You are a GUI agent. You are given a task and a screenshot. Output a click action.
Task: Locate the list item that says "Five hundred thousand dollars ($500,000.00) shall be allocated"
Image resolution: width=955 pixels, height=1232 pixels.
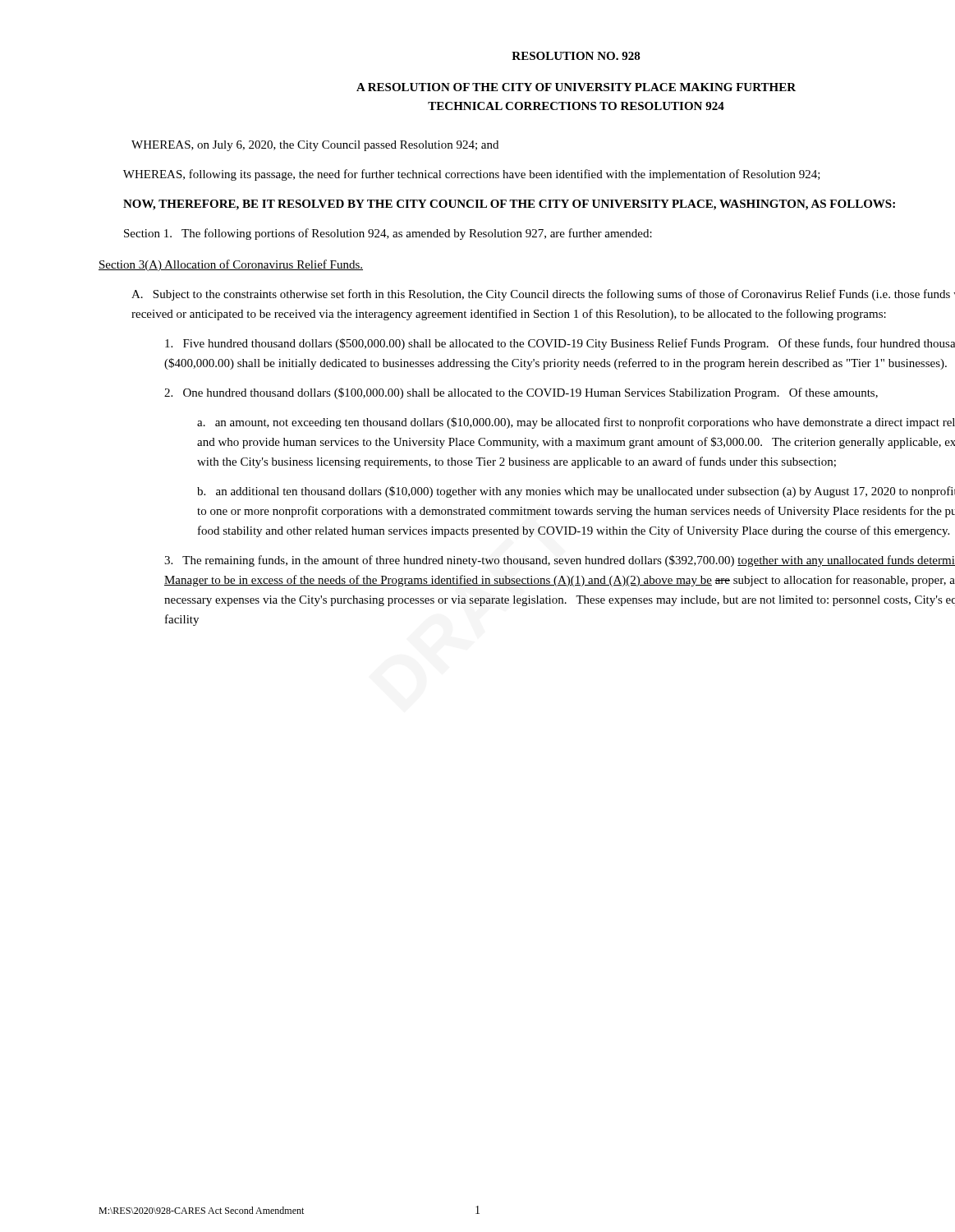[560, 353]
